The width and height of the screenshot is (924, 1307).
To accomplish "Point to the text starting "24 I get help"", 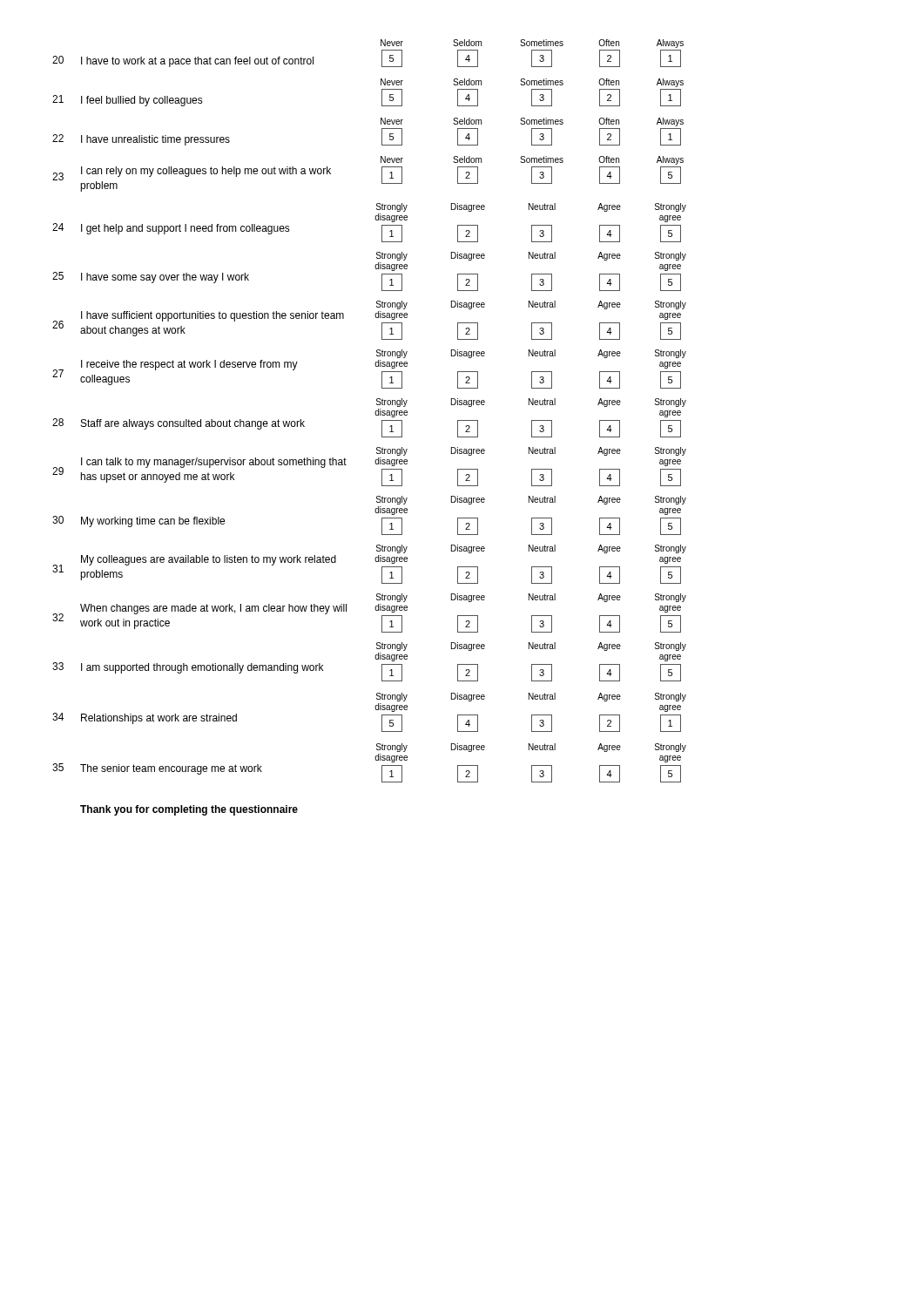I will click(x=462, y=222).
